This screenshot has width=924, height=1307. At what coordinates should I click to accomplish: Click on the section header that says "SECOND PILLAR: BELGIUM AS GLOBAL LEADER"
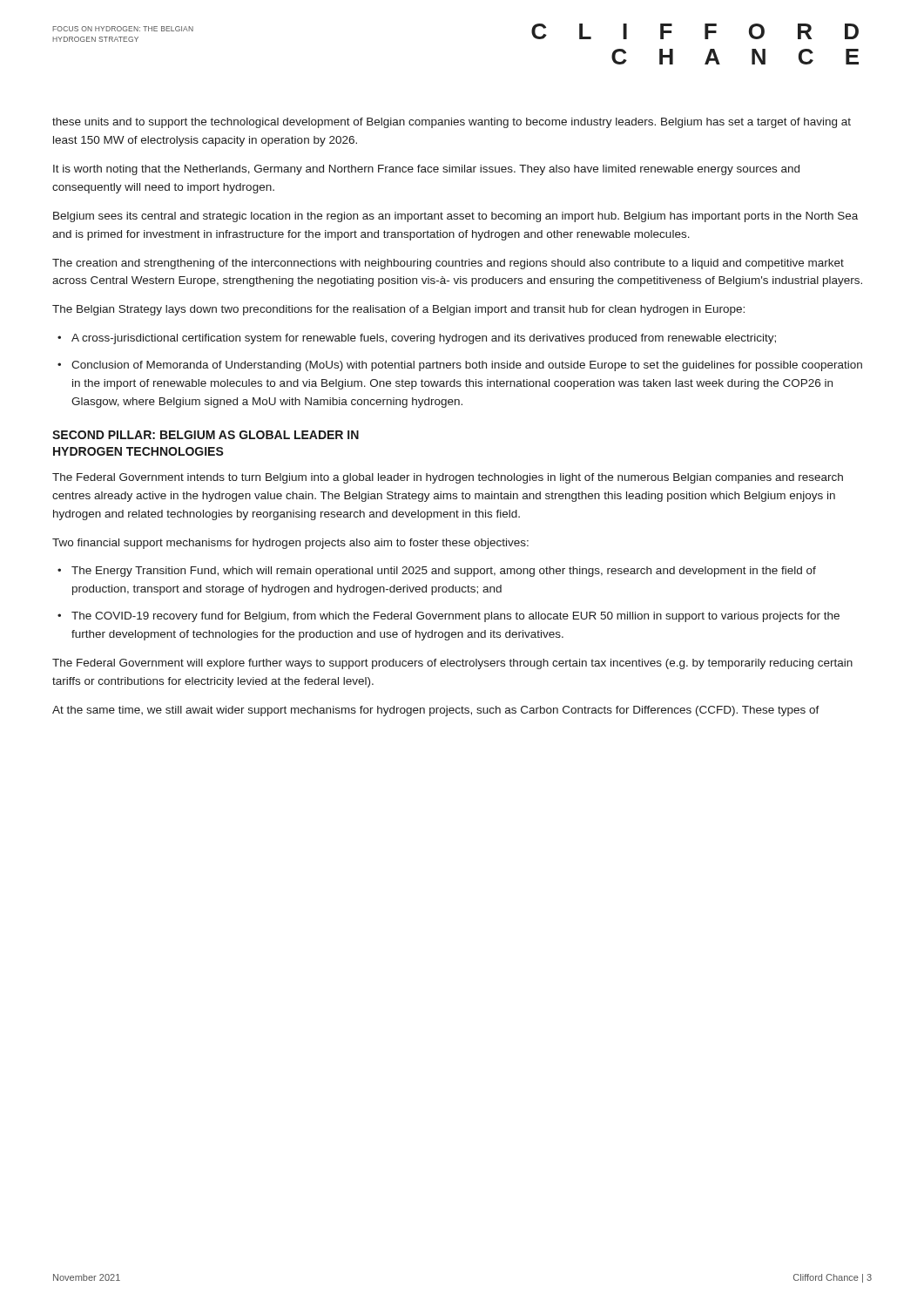(x=206, y=443)
